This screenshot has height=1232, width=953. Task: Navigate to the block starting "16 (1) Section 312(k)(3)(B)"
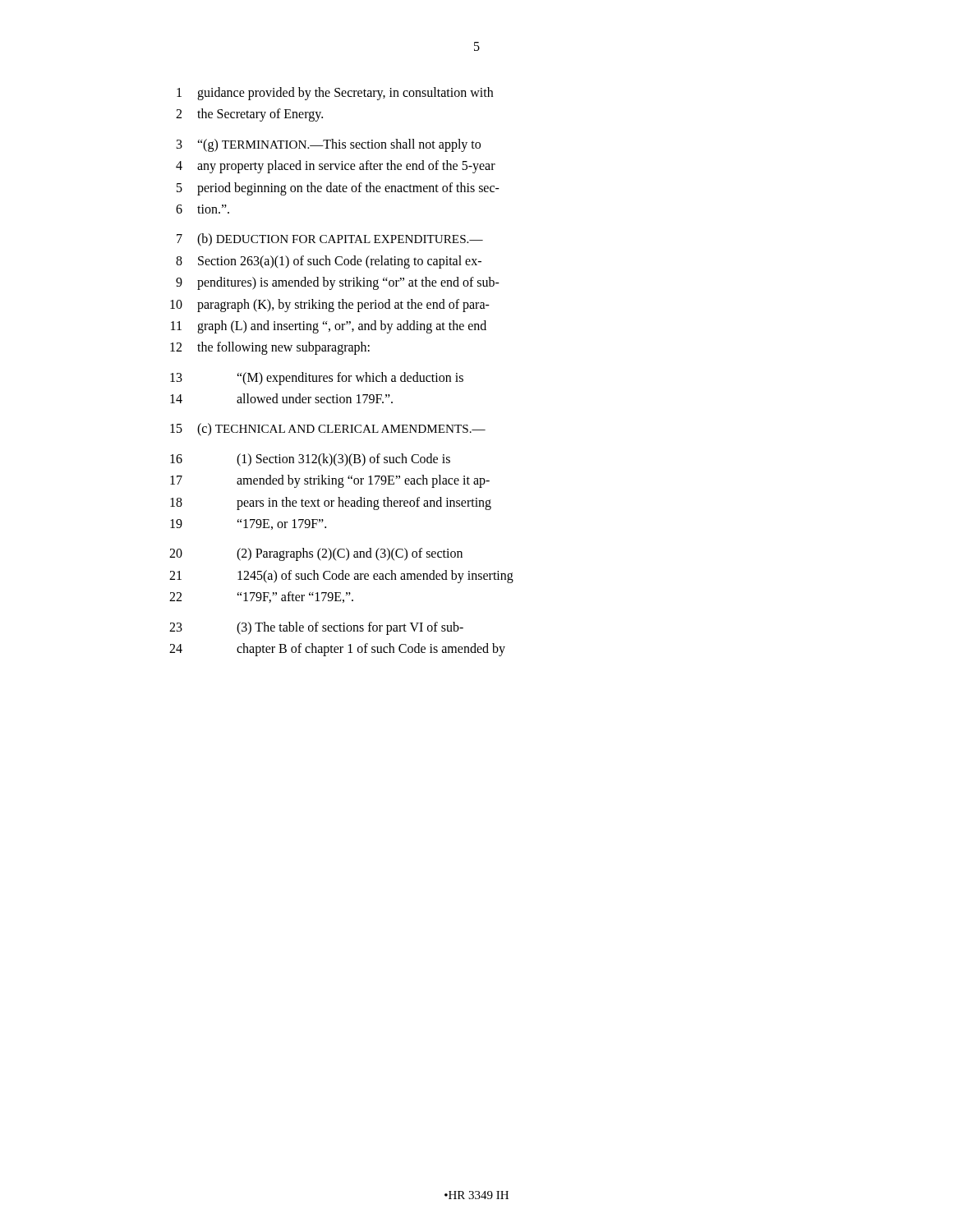click(310, 460)
